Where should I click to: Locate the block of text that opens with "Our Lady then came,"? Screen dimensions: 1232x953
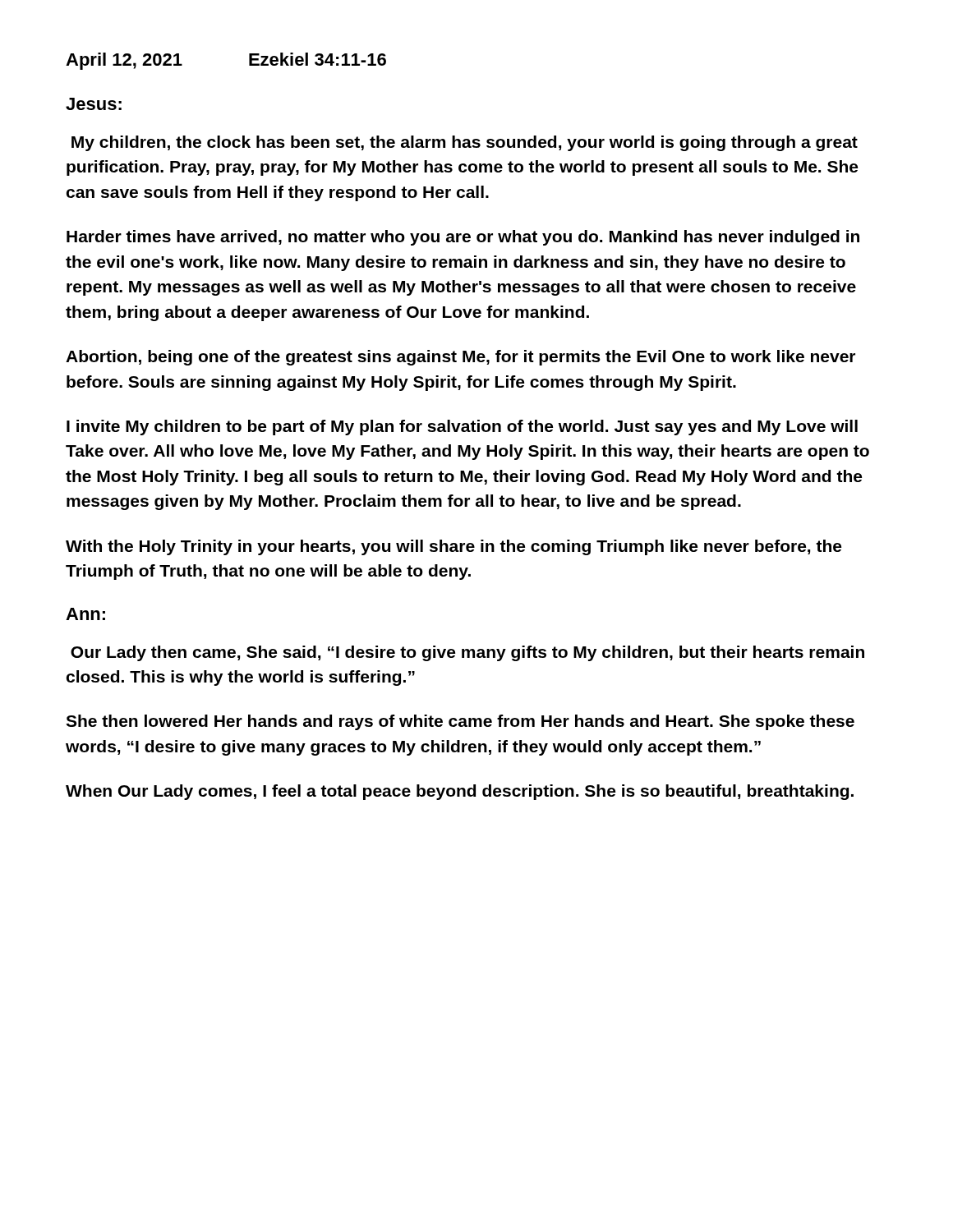[466, 664]
